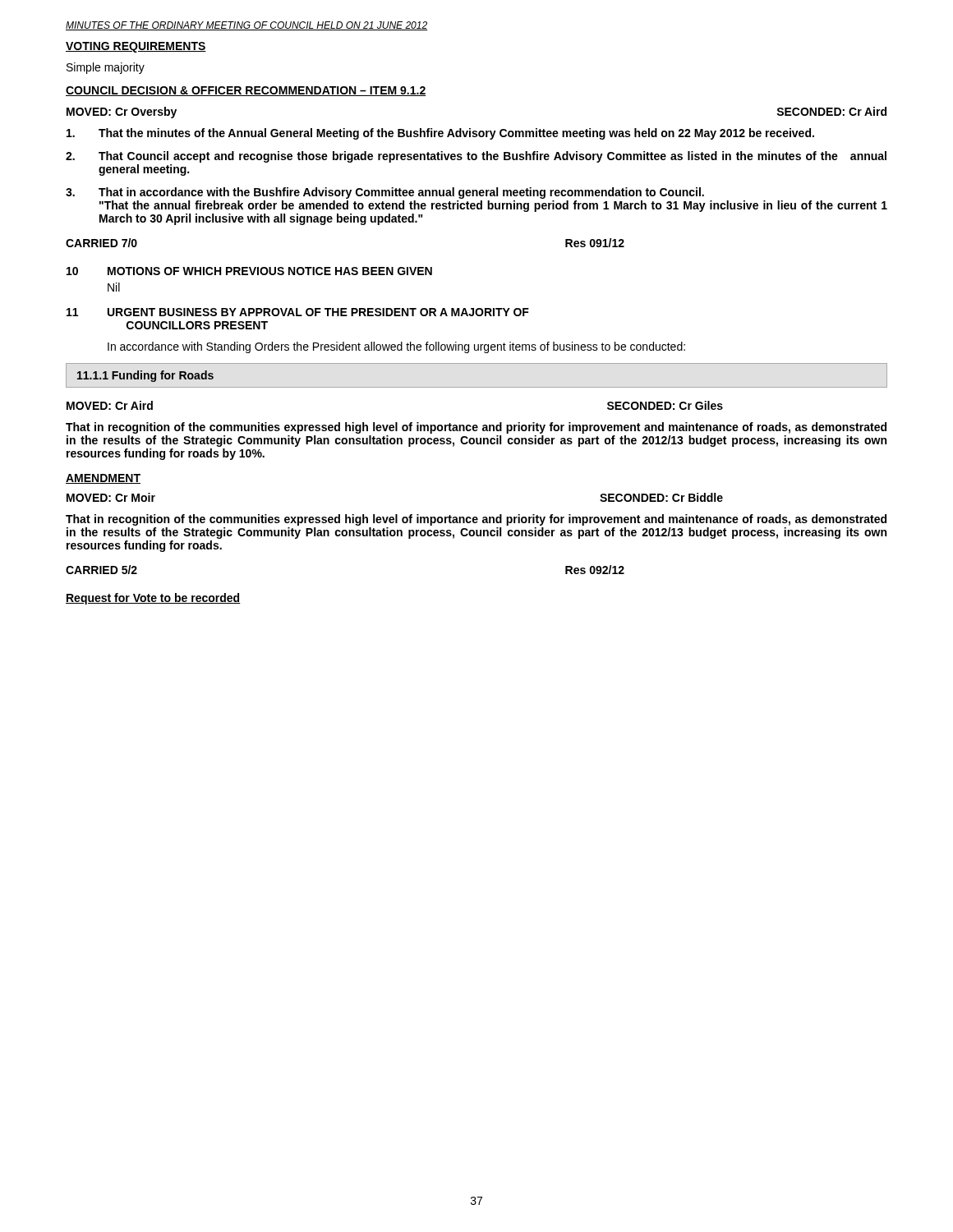Screen dimensions: 1232x953
Task: Click on the element starting "COUNCIL DECISION & OFFICER RECOMMENDATION – ITEM"
Action: coord(246,90)
